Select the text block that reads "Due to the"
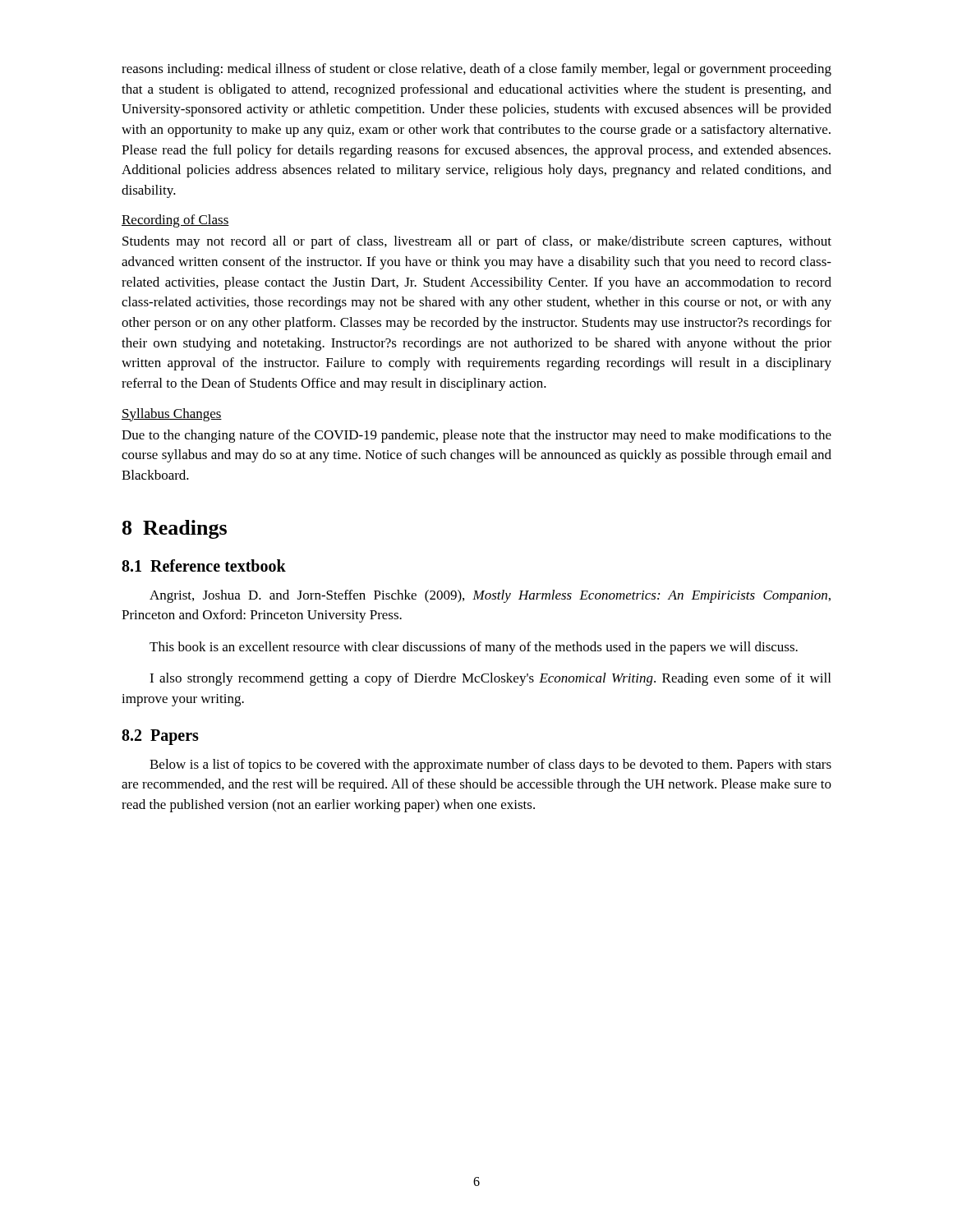The width and height of the screenshot is (953, 1232). (x=476, y=456)
